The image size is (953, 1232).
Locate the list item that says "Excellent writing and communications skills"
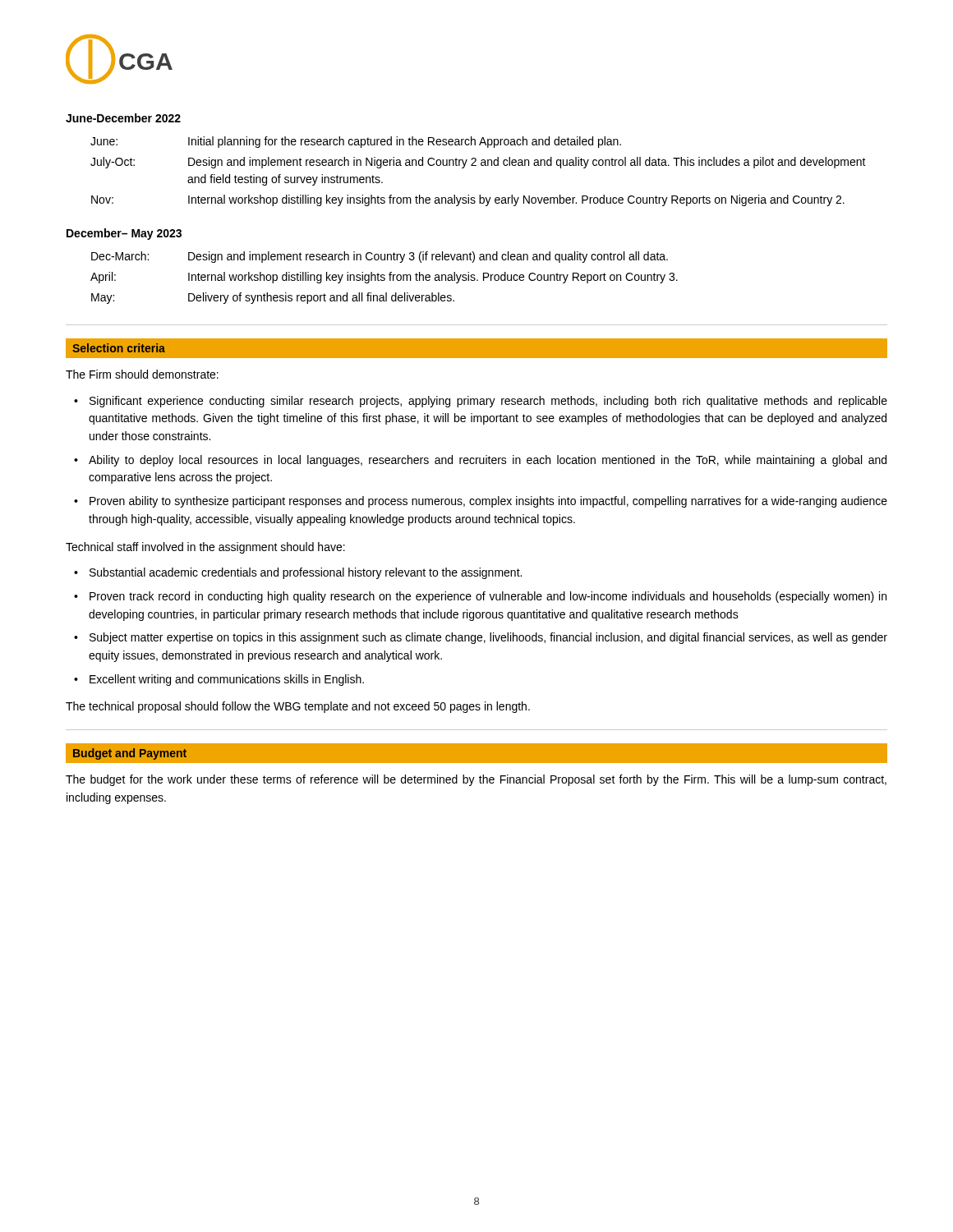pyautogui.click(x=227, y=679)
